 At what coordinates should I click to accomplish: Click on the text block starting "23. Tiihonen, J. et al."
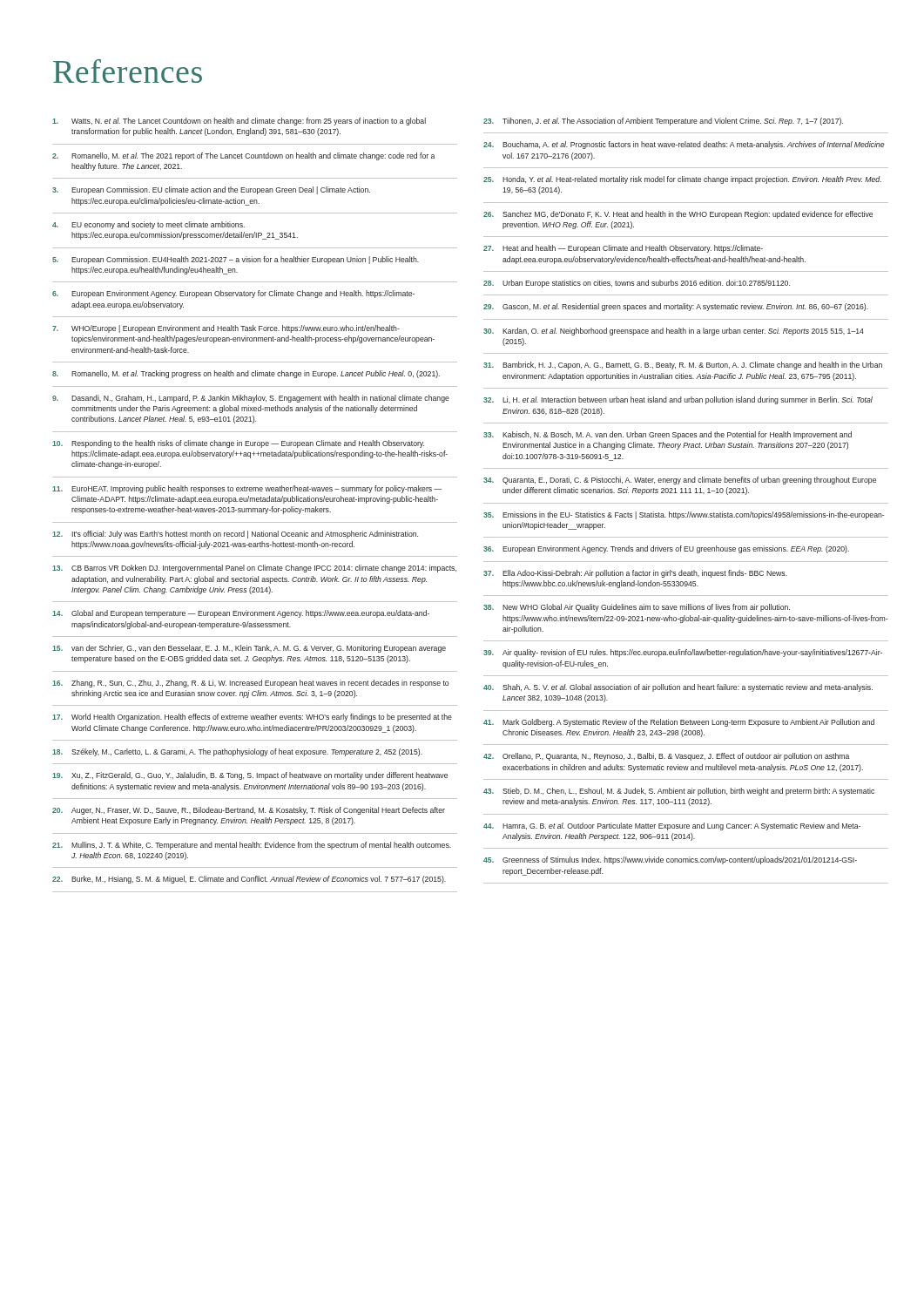(x=664, y=121)
